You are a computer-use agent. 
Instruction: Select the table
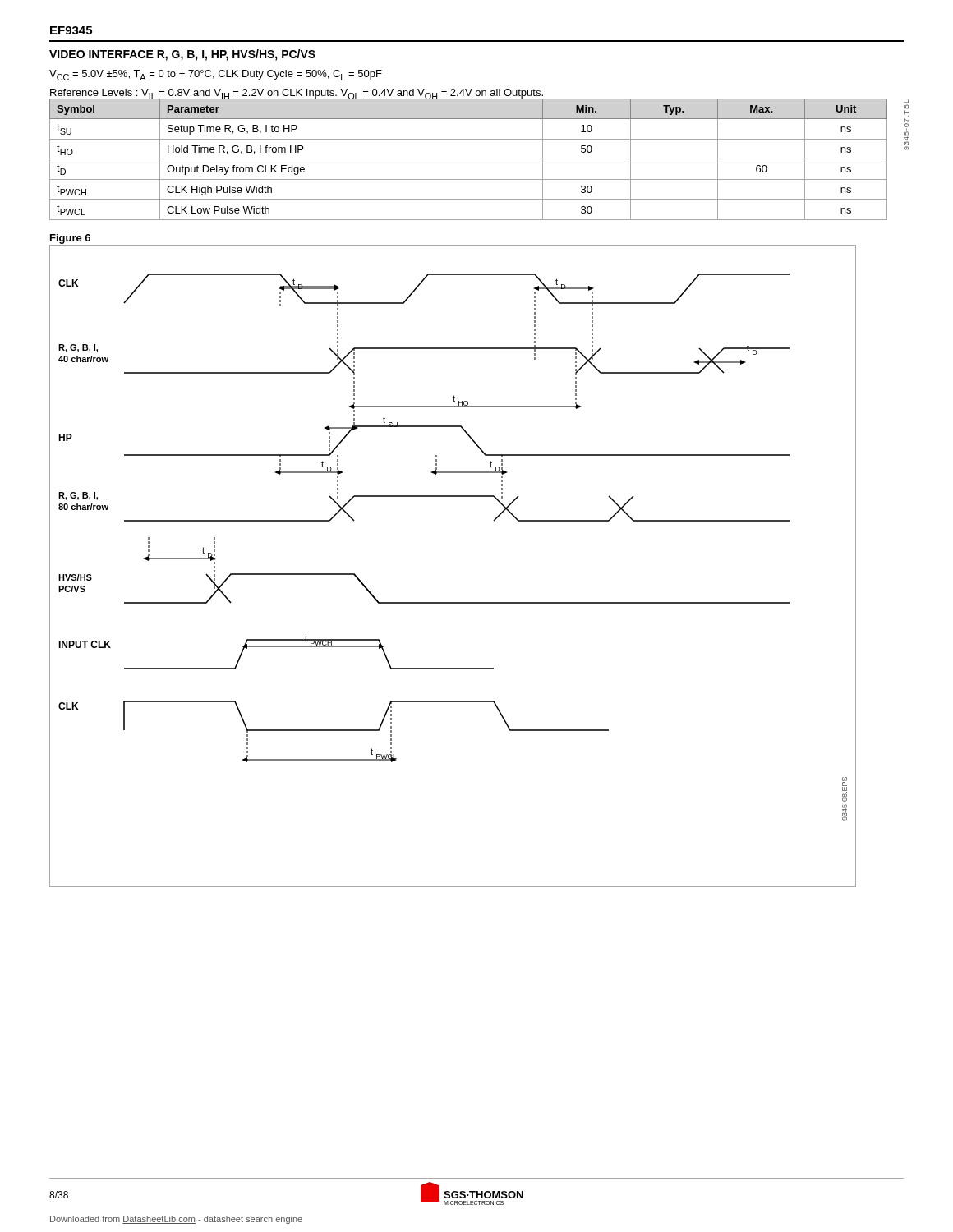click(468, 159)
